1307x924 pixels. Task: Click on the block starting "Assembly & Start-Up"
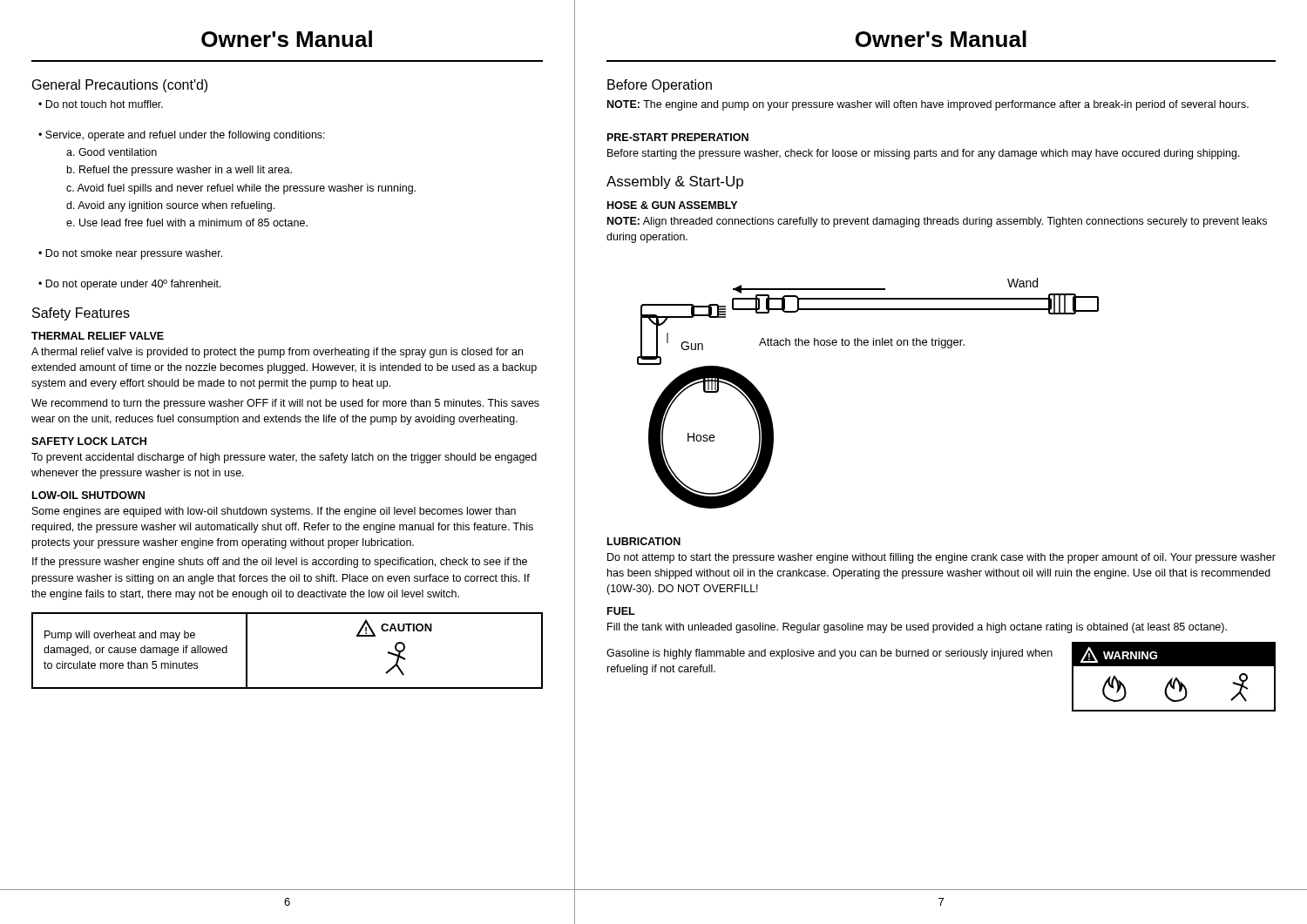pyautogui.click(x=675, y=182)
